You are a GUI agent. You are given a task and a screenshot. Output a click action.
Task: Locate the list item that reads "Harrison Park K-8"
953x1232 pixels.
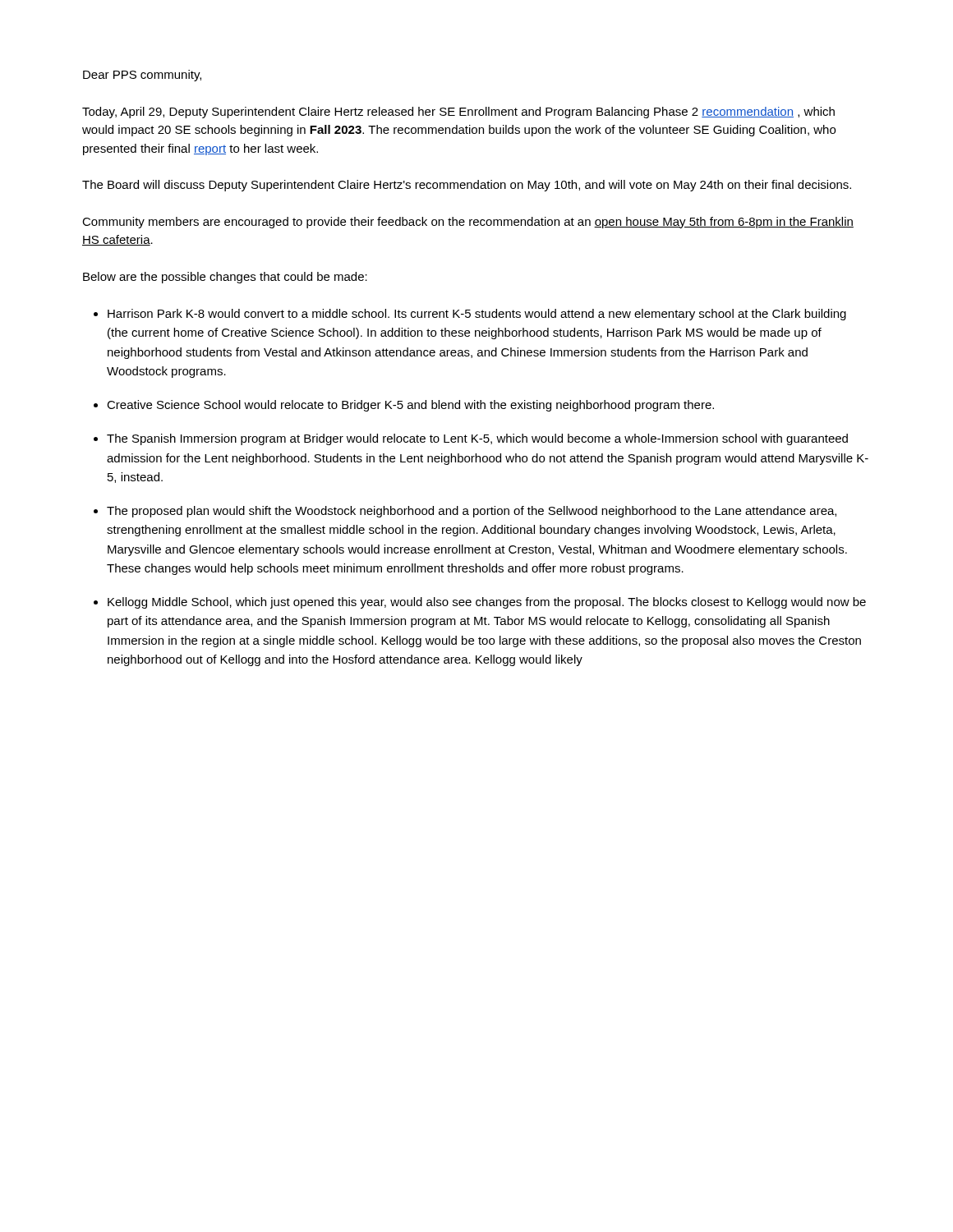pos(477,342)
